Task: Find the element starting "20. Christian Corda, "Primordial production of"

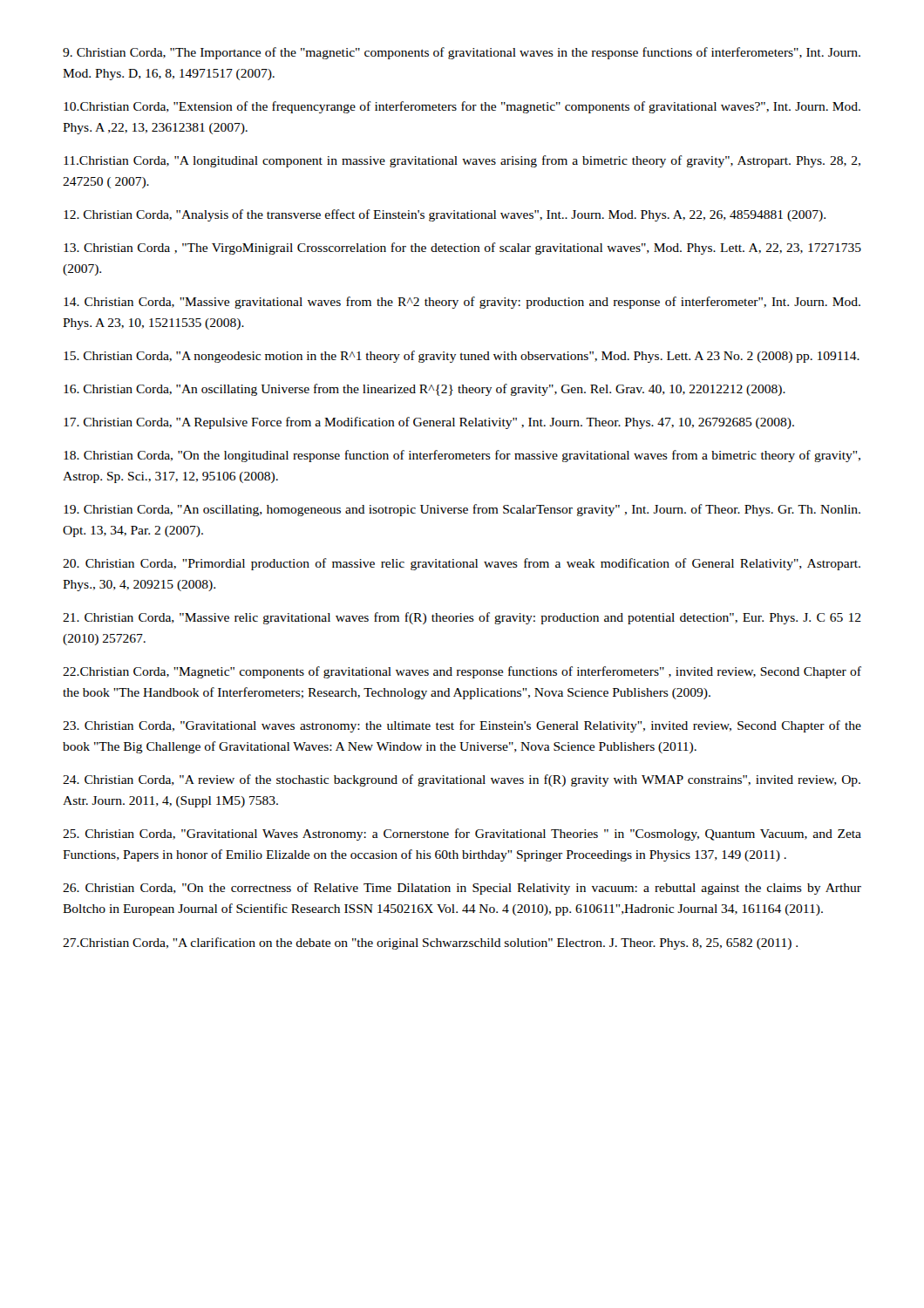Action: (462, 574)
